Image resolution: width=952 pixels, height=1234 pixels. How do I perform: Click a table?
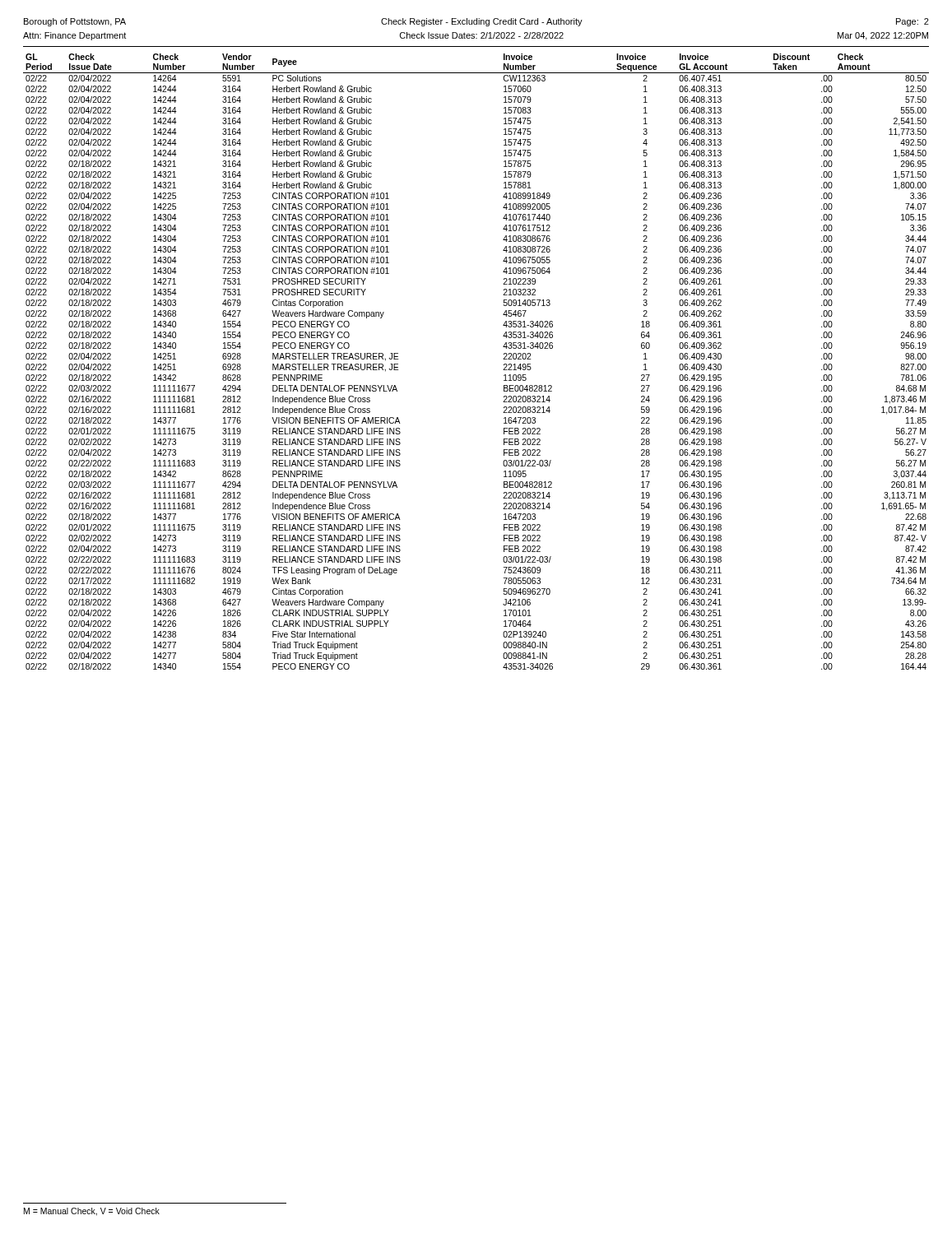click(476, 362)
